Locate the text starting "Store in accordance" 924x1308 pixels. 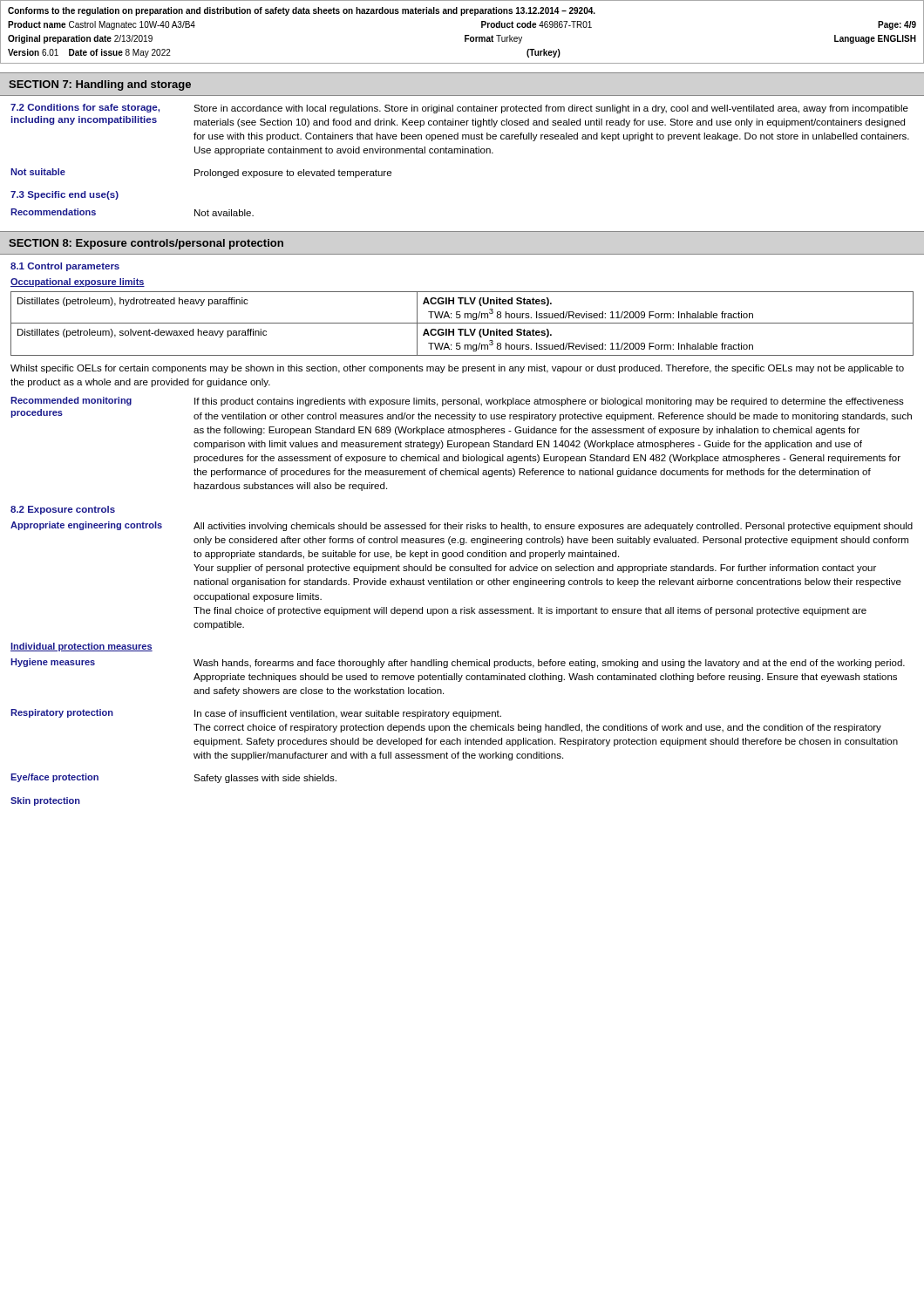click(552, 129)
